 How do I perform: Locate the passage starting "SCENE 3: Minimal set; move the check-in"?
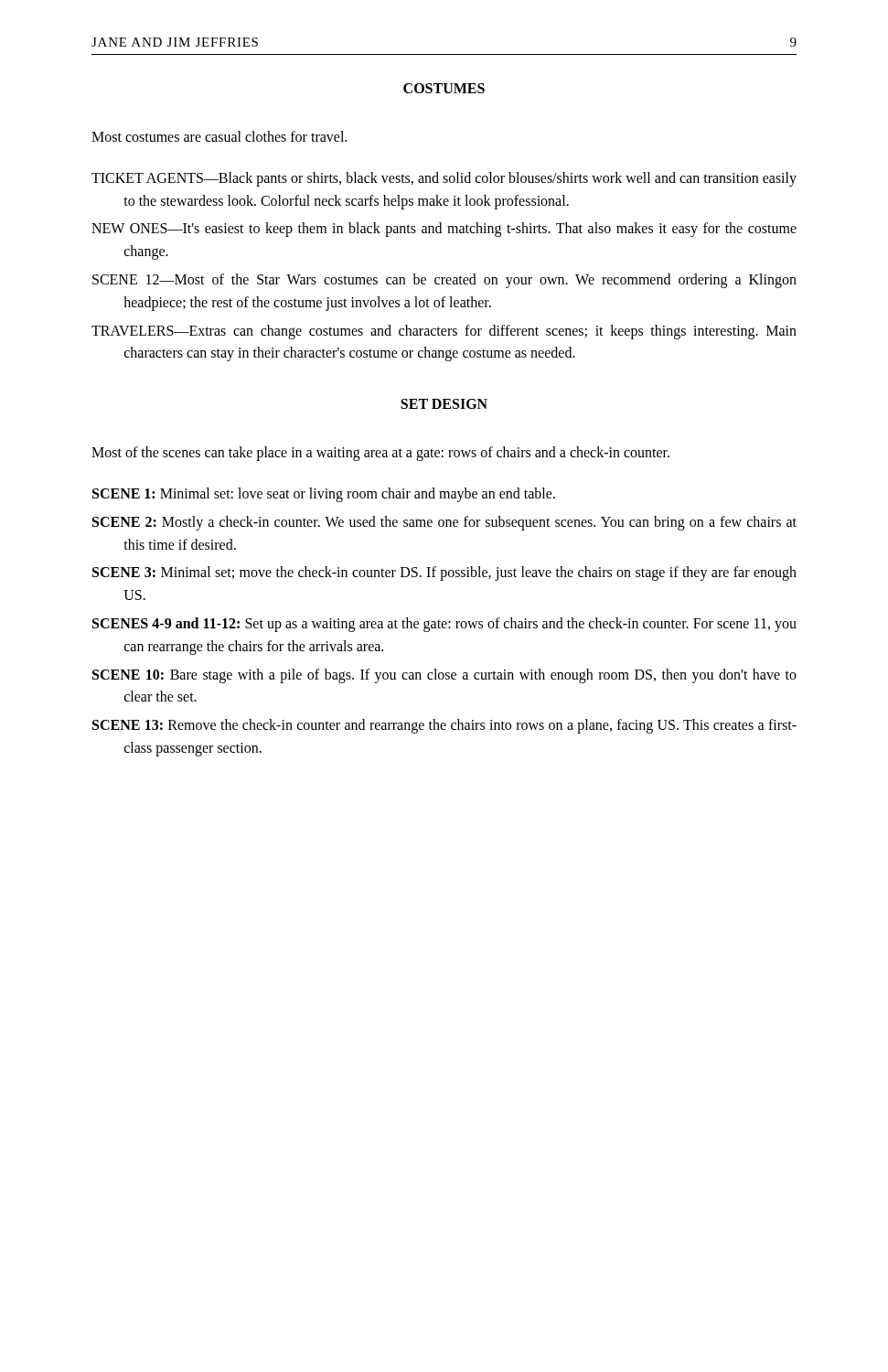(x=444, y=584)
